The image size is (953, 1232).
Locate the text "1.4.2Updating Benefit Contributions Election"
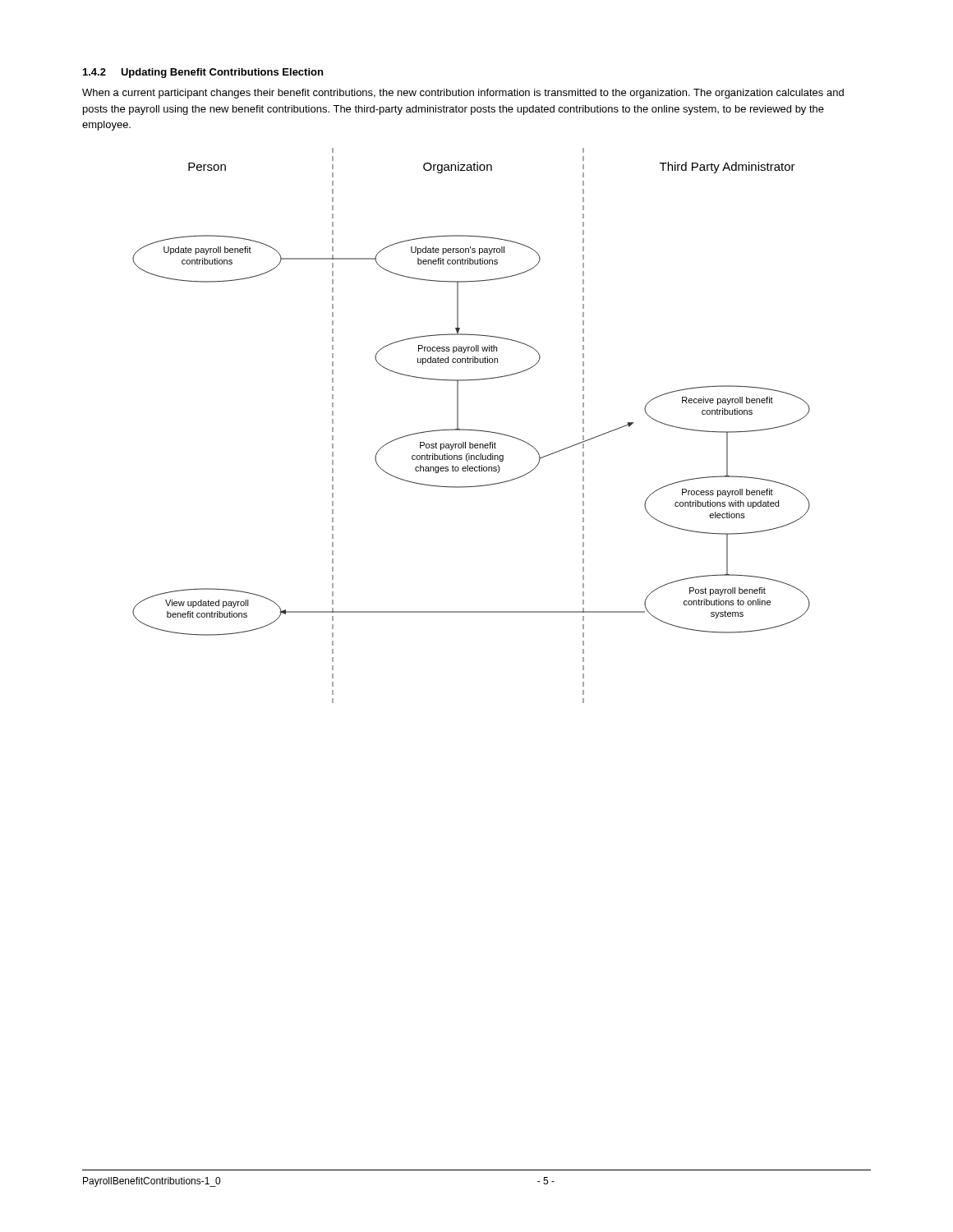point(203,72)
